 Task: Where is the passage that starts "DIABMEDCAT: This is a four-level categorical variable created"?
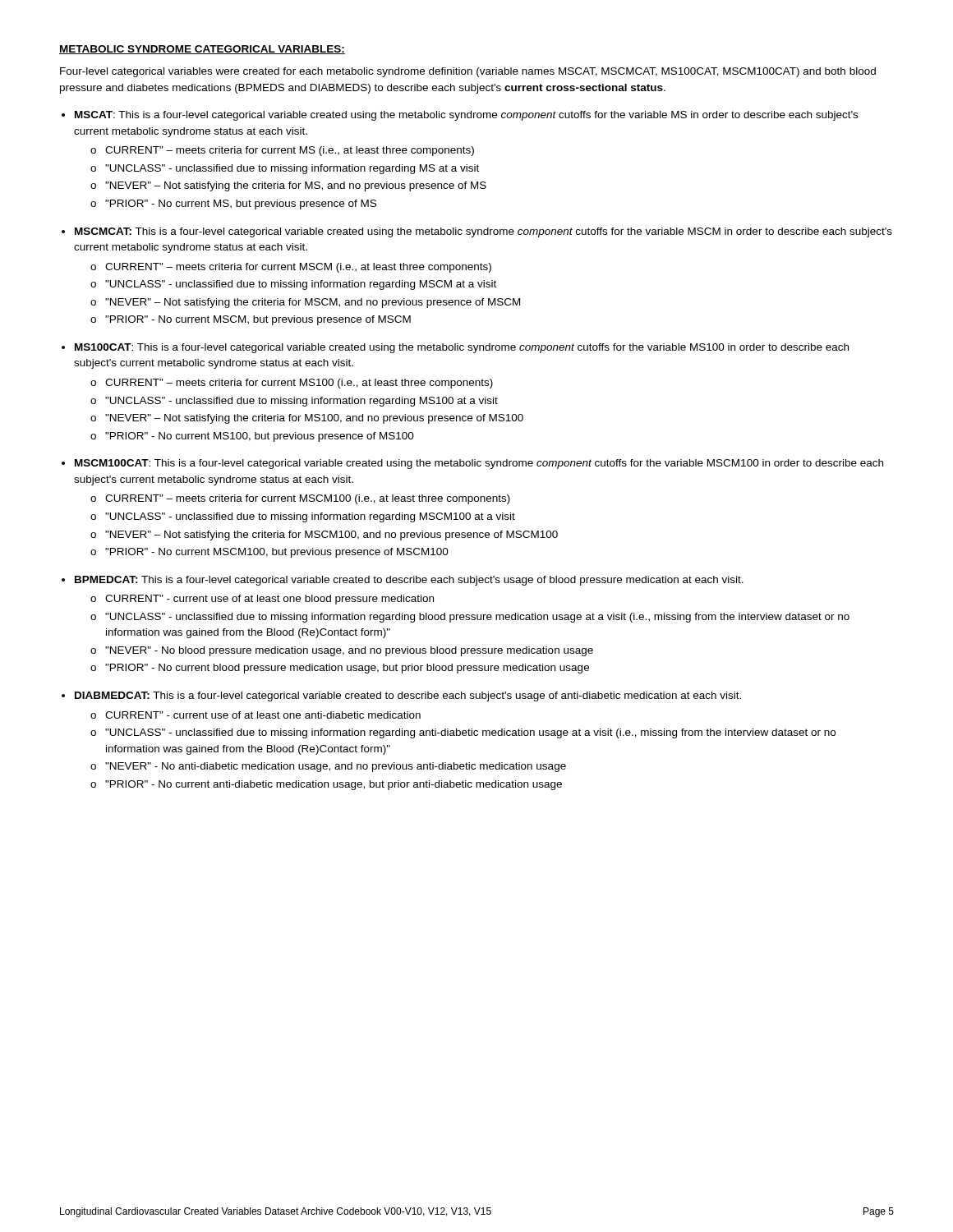tap(484, 741)
